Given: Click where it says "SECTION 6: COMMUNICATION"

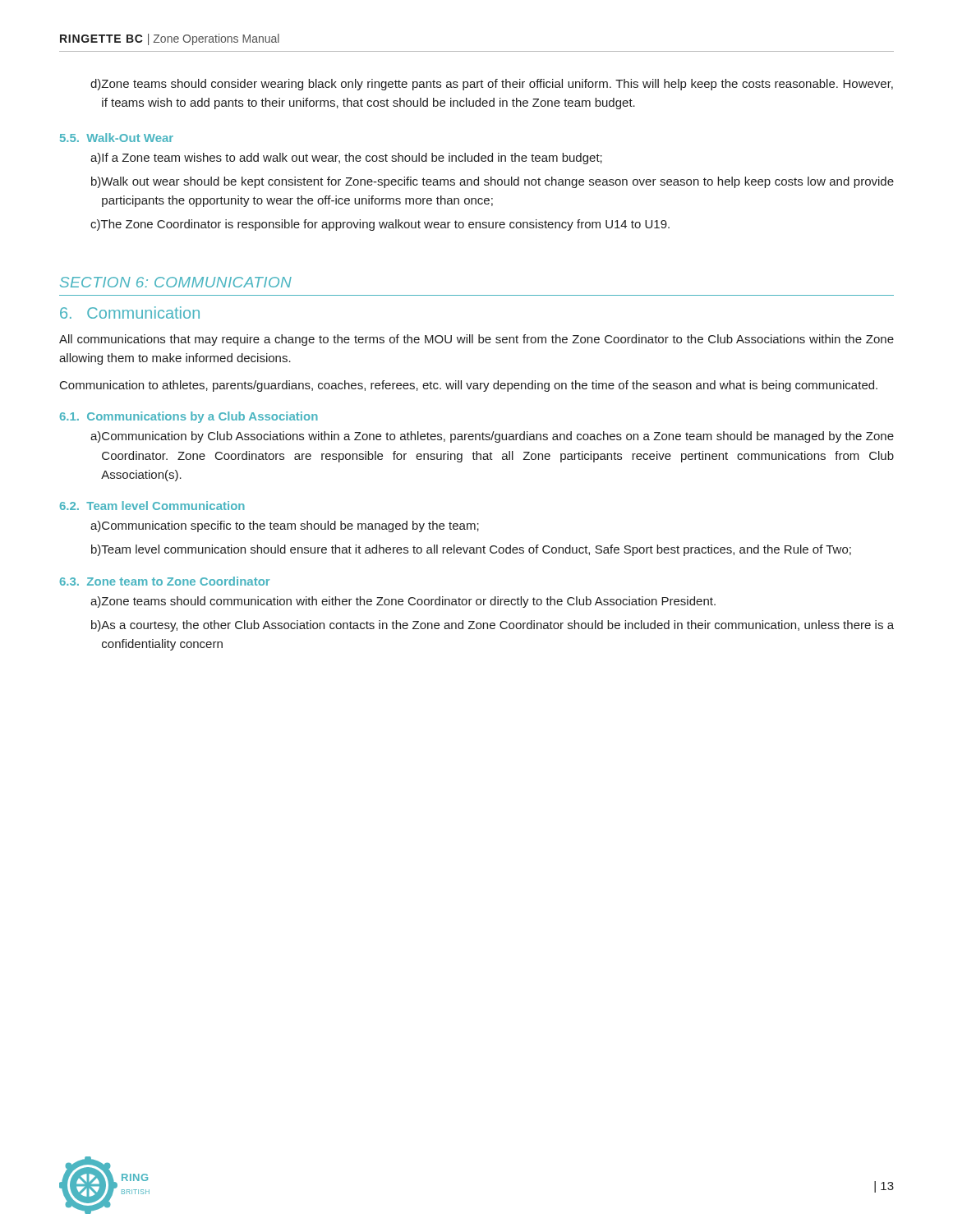Looking at the screenshot, I should coord(175,282).
